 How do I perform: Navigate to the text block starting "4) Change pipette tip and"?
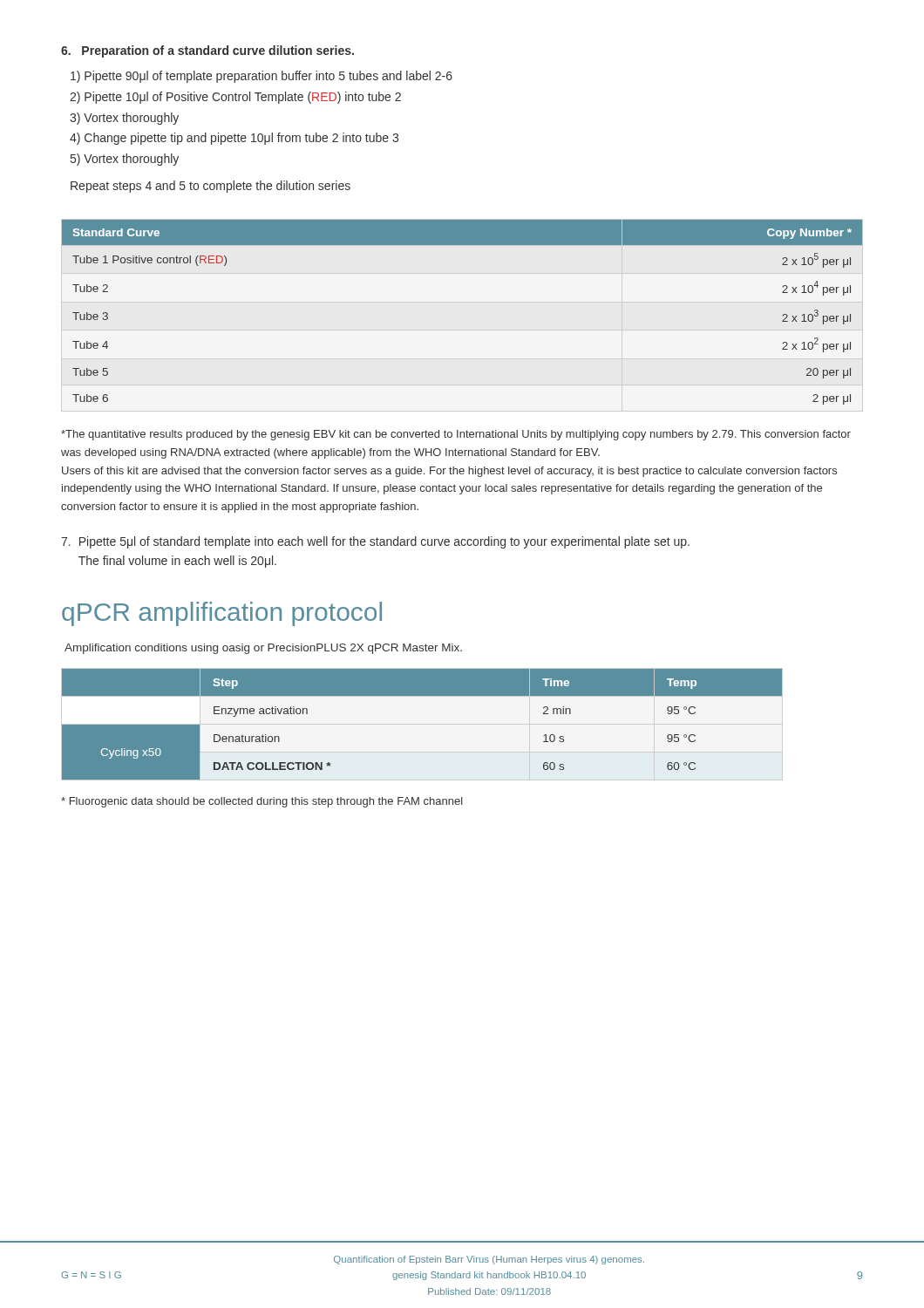coord(234,138)
